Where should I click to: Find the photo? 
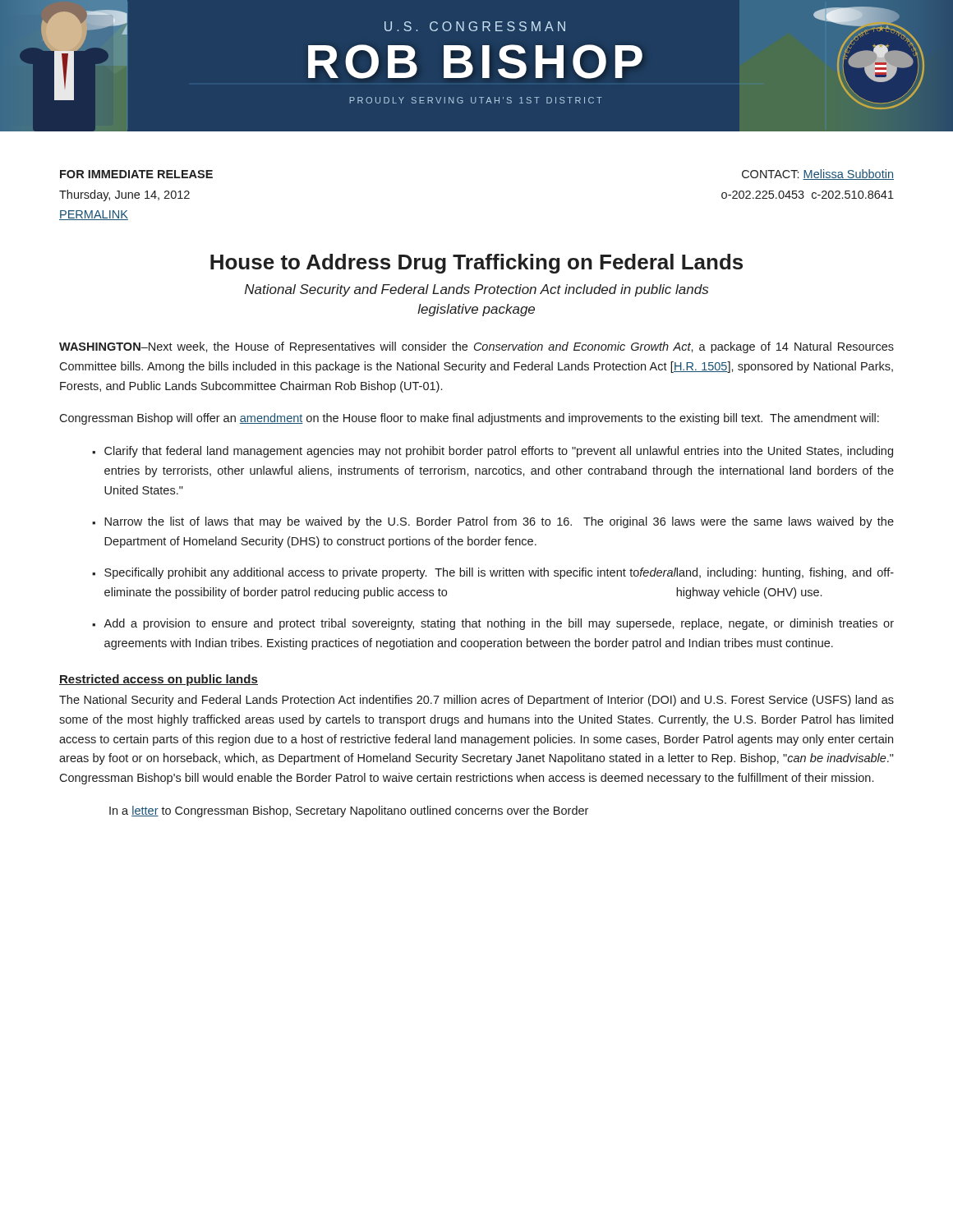coord(476,66)
